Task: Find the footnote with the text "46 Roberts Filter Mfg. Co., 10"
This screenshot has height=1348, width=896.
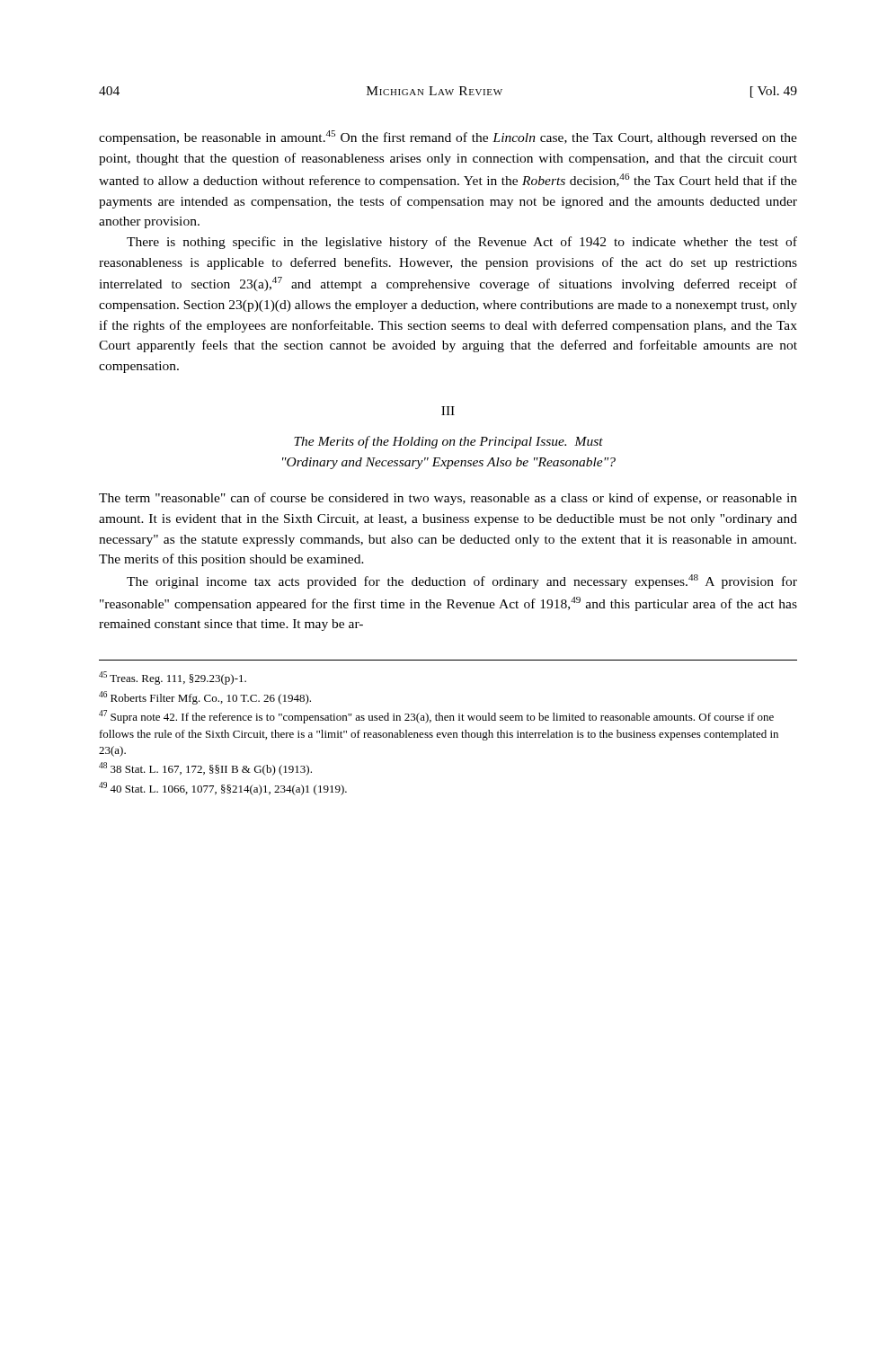Action: point(205,698)
